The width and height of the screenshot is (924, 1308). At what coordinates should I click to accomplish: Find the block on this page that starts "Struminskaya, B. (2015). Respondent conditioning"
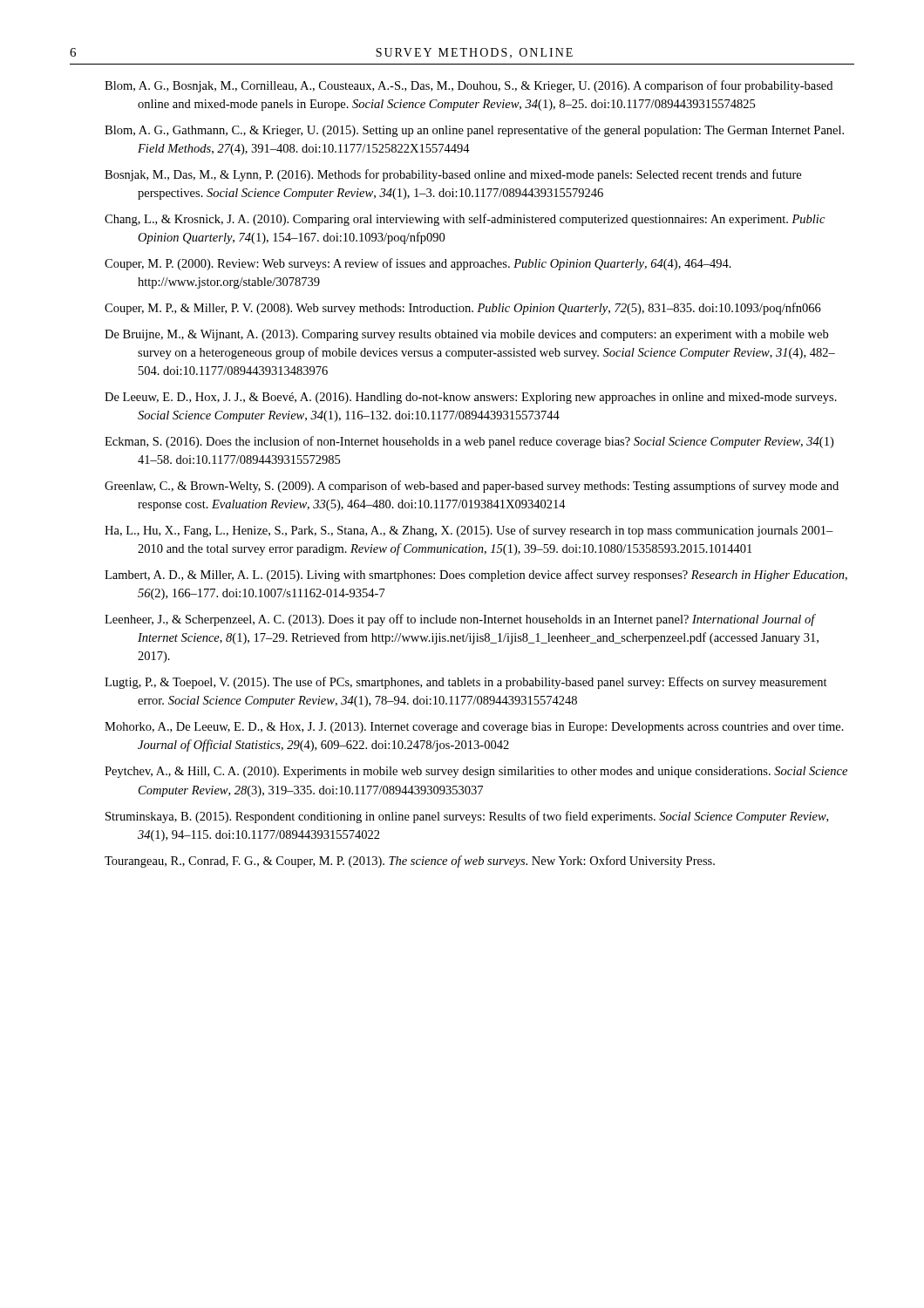click(467, 825)
